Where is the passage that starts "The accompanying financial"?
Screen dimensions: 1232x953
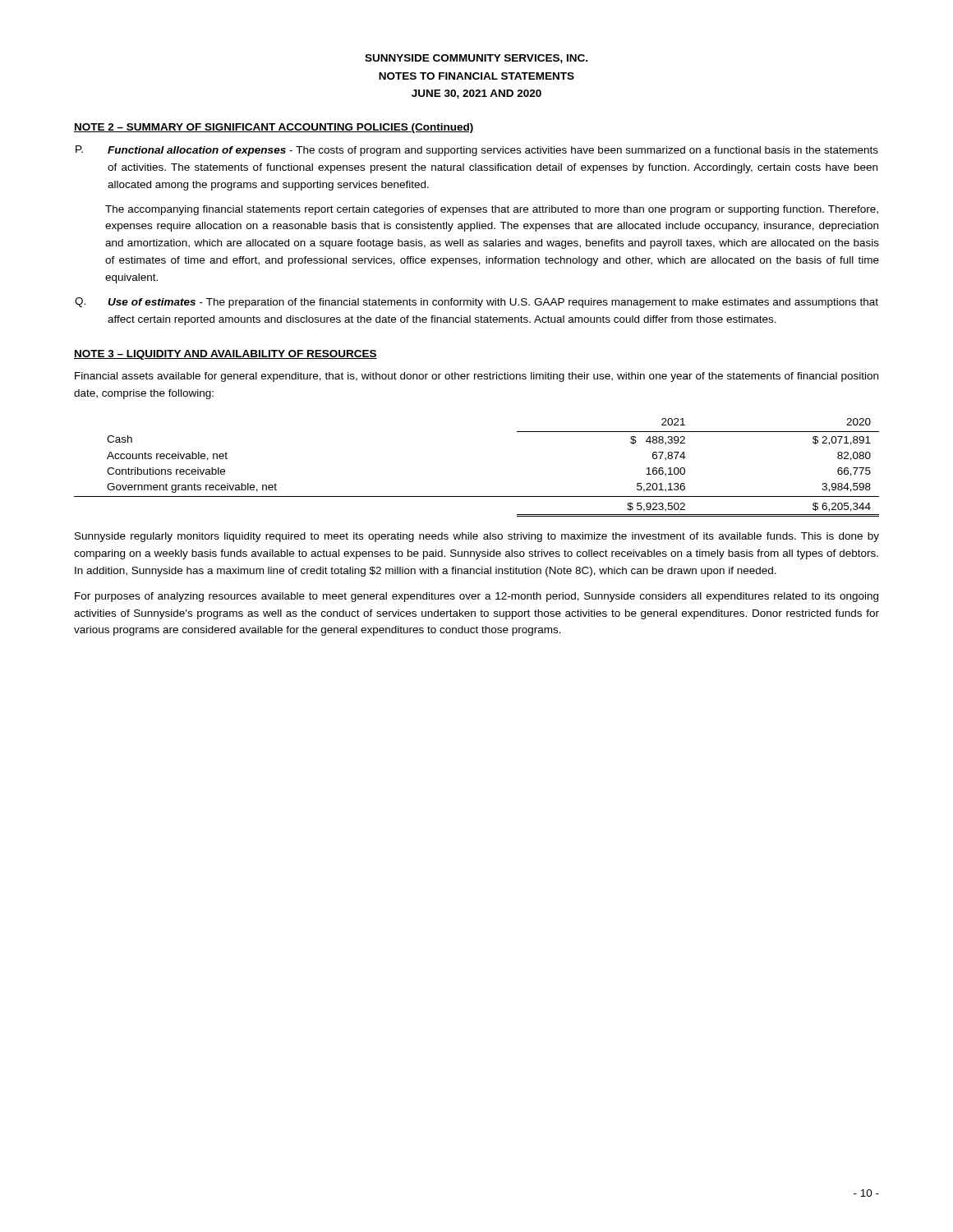tap(492, 243)
